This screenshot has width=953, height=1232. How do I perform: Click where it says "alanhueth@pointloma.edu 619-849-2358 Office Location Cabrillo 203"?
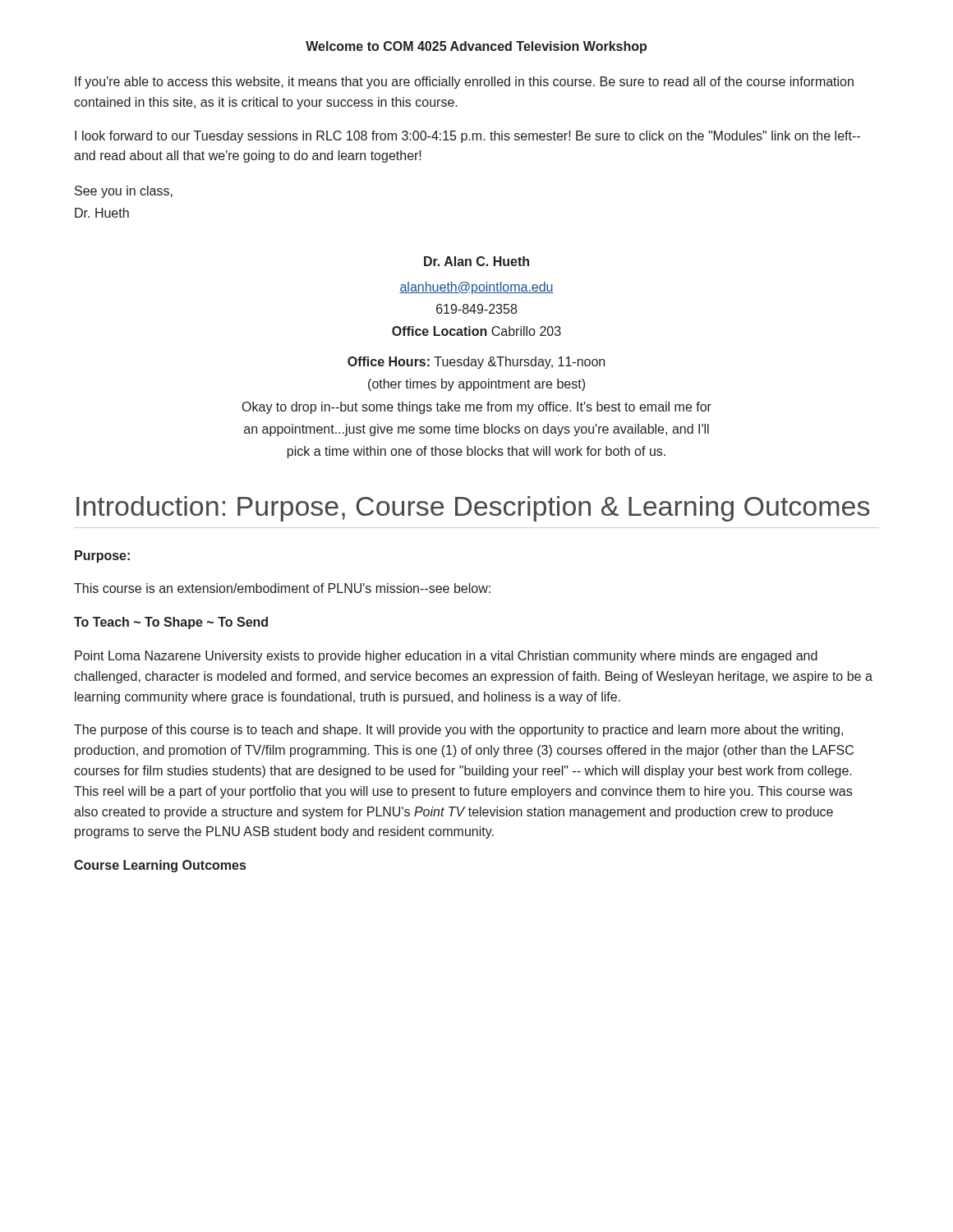pos(476,309)
